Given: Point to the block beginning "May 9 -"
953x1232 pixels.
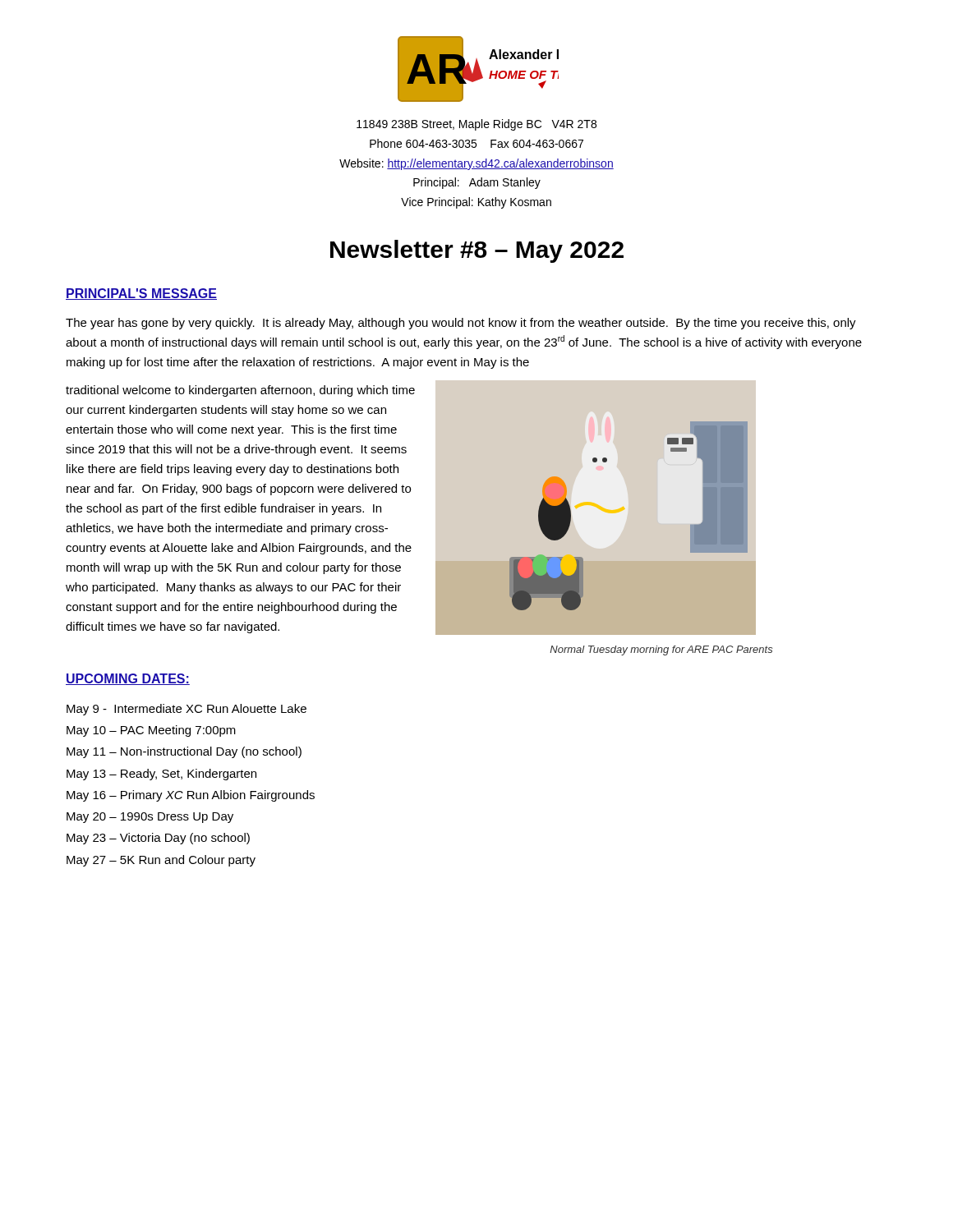Looking at the screenshot, I should click(186, 708).
